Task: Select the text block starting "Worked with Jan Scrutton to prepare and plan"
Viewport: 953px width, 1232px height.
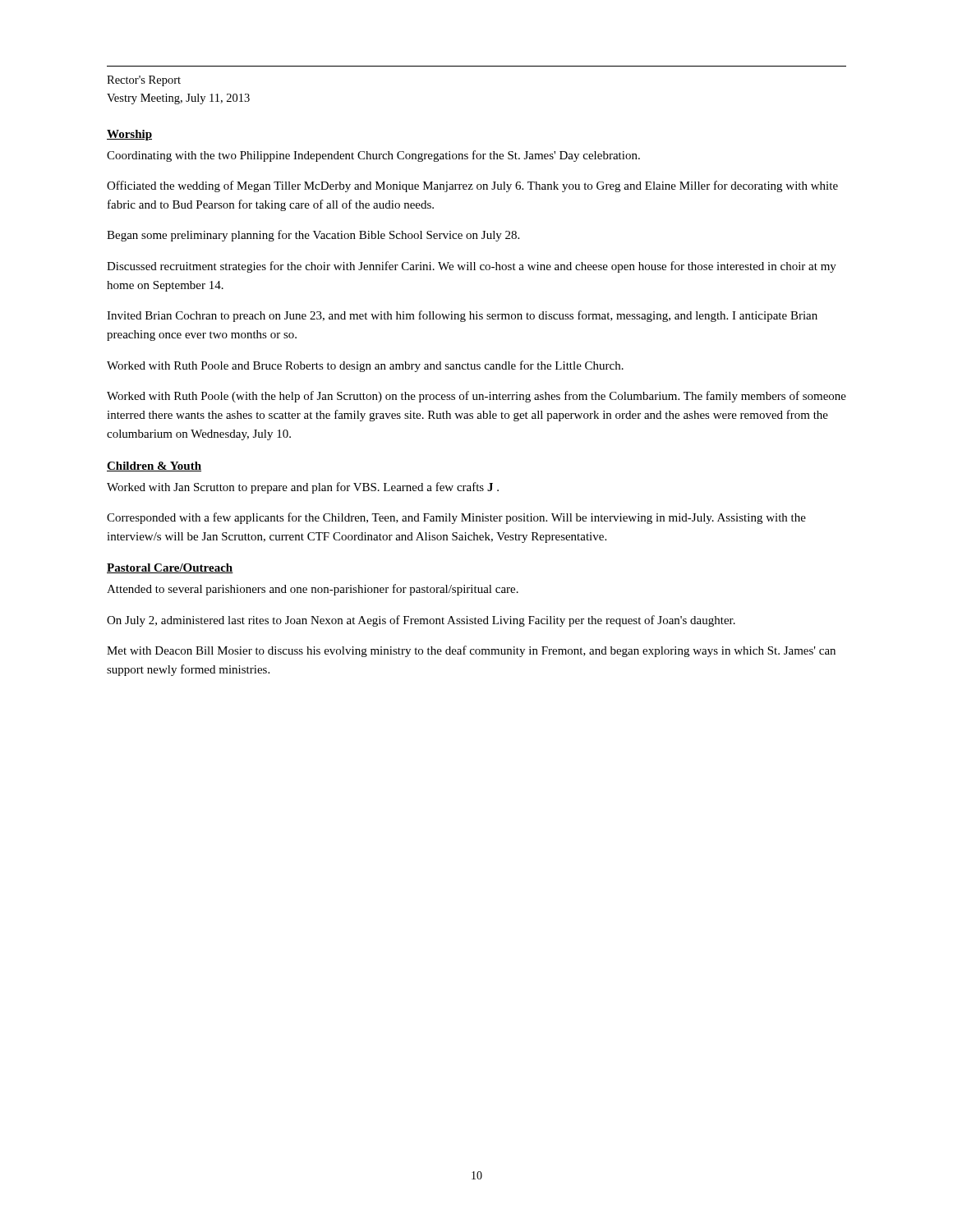Action: [303, 487]
